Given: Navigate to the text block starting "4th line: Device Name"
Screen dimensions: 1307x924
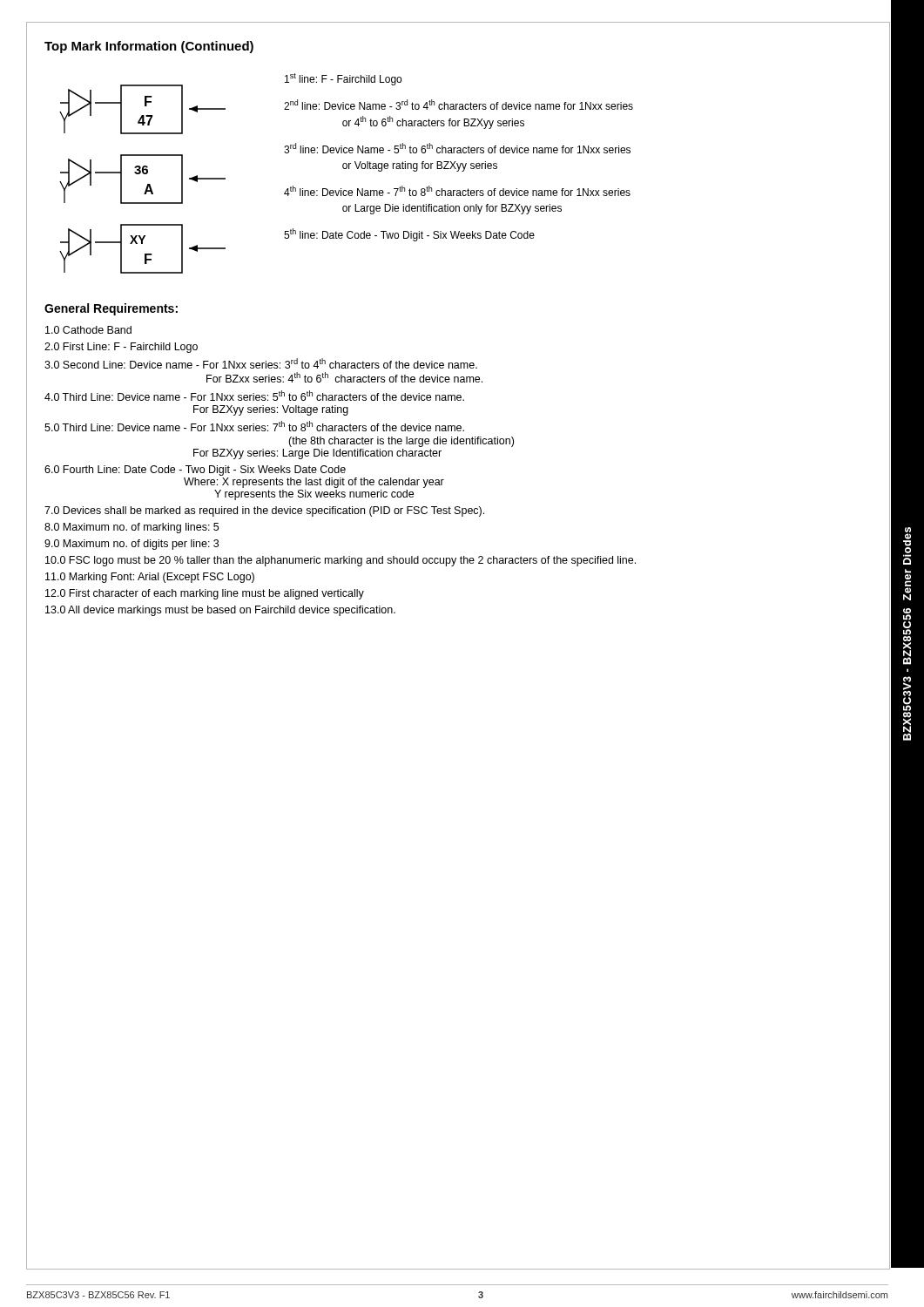Looking at the screenshot, I should [x=457, y=200].
